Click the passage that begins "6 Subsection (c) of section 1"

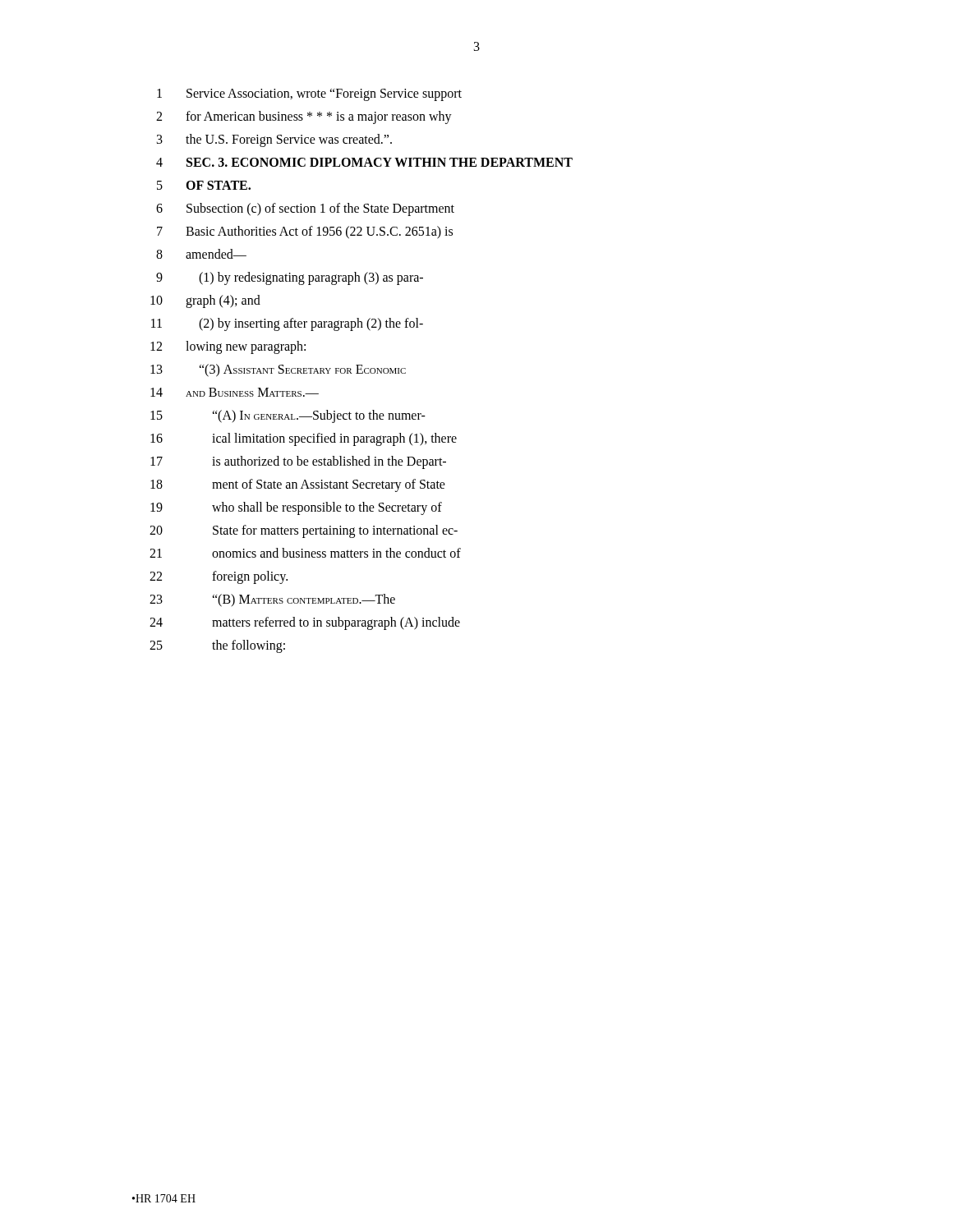[x=305, y=209]
